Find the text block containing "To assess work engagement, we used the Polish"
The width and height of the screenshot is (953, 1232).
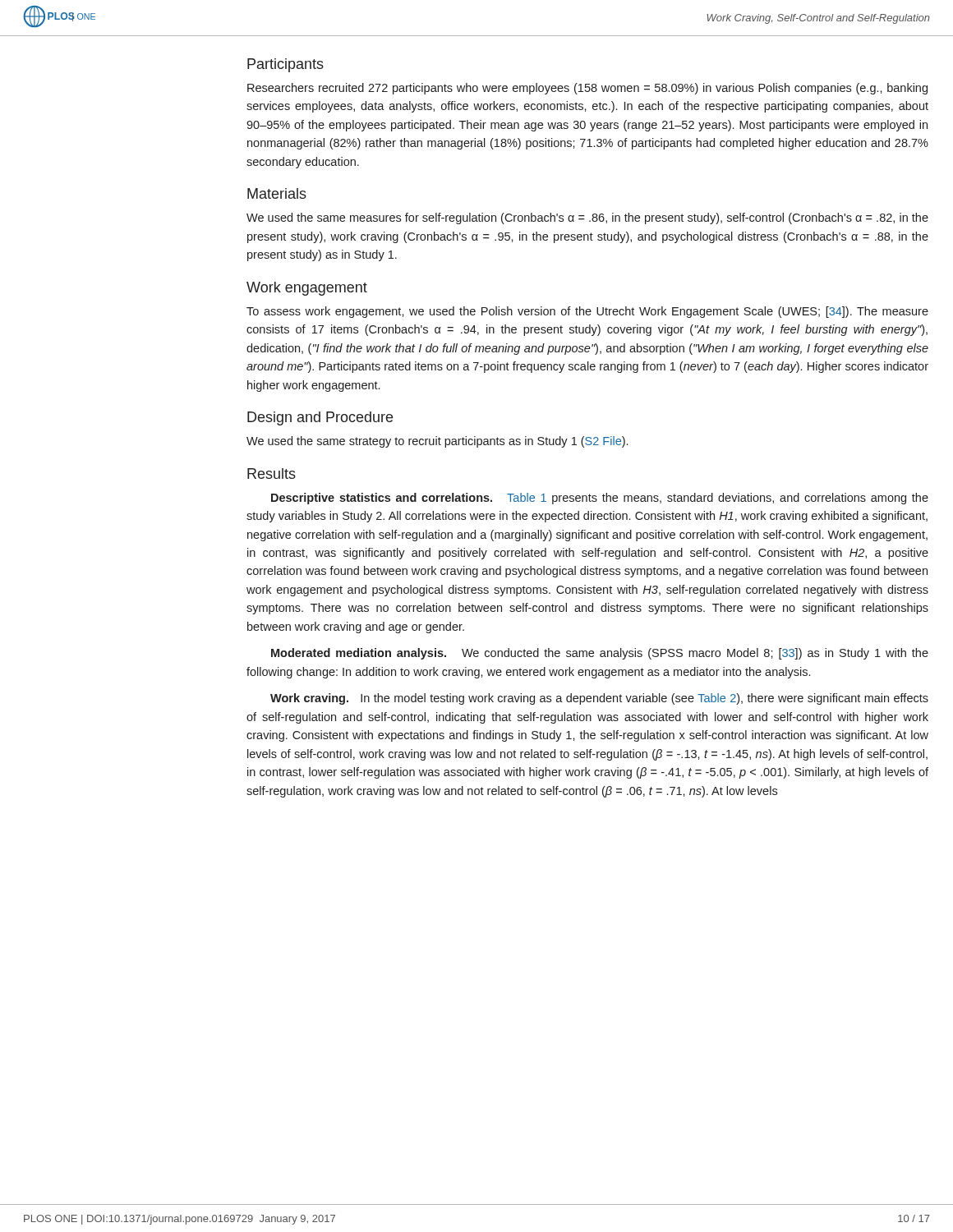(587, 348)
